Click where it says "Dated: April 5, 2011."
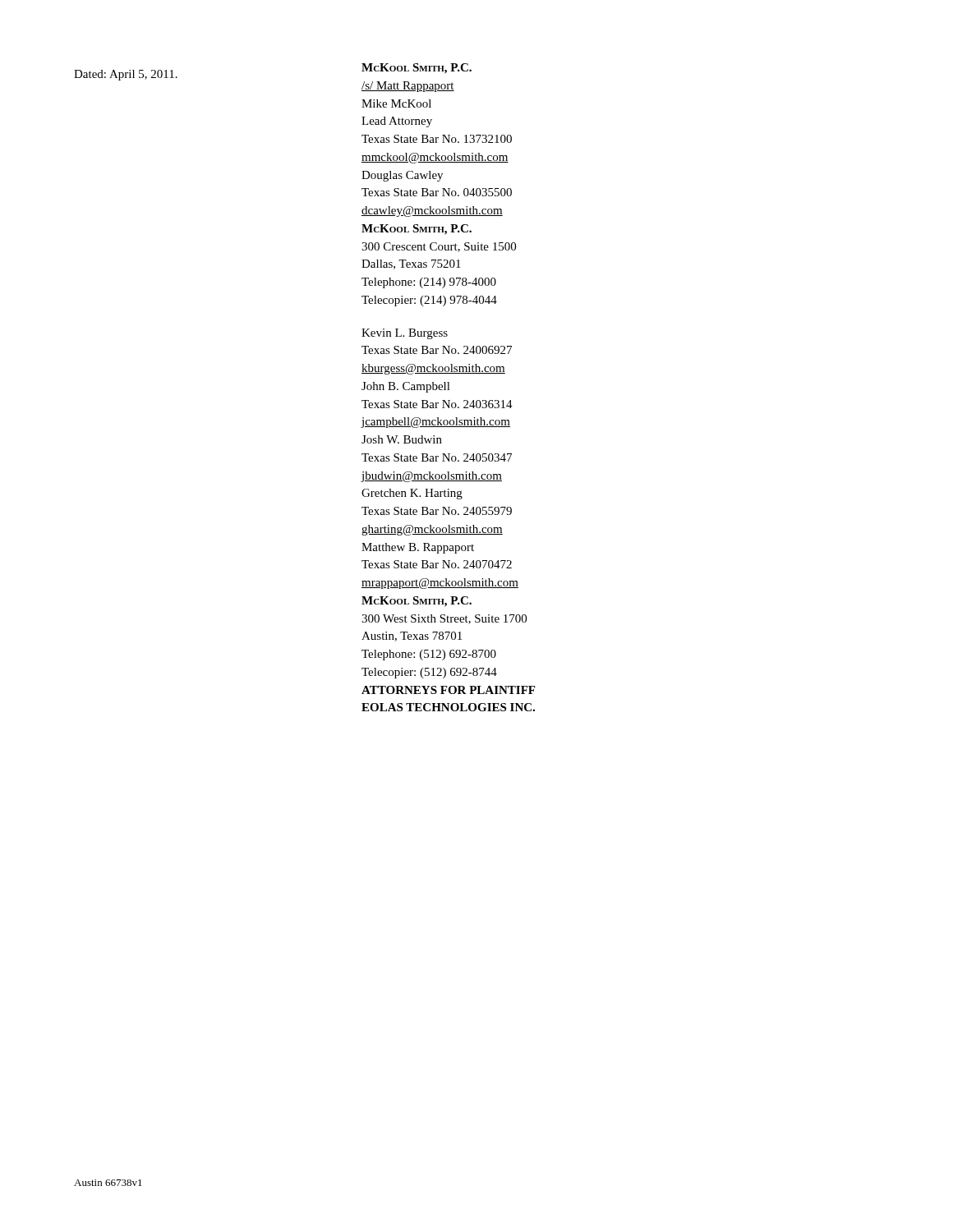This screenshot has width=953, height=1232. pos(126,74)
